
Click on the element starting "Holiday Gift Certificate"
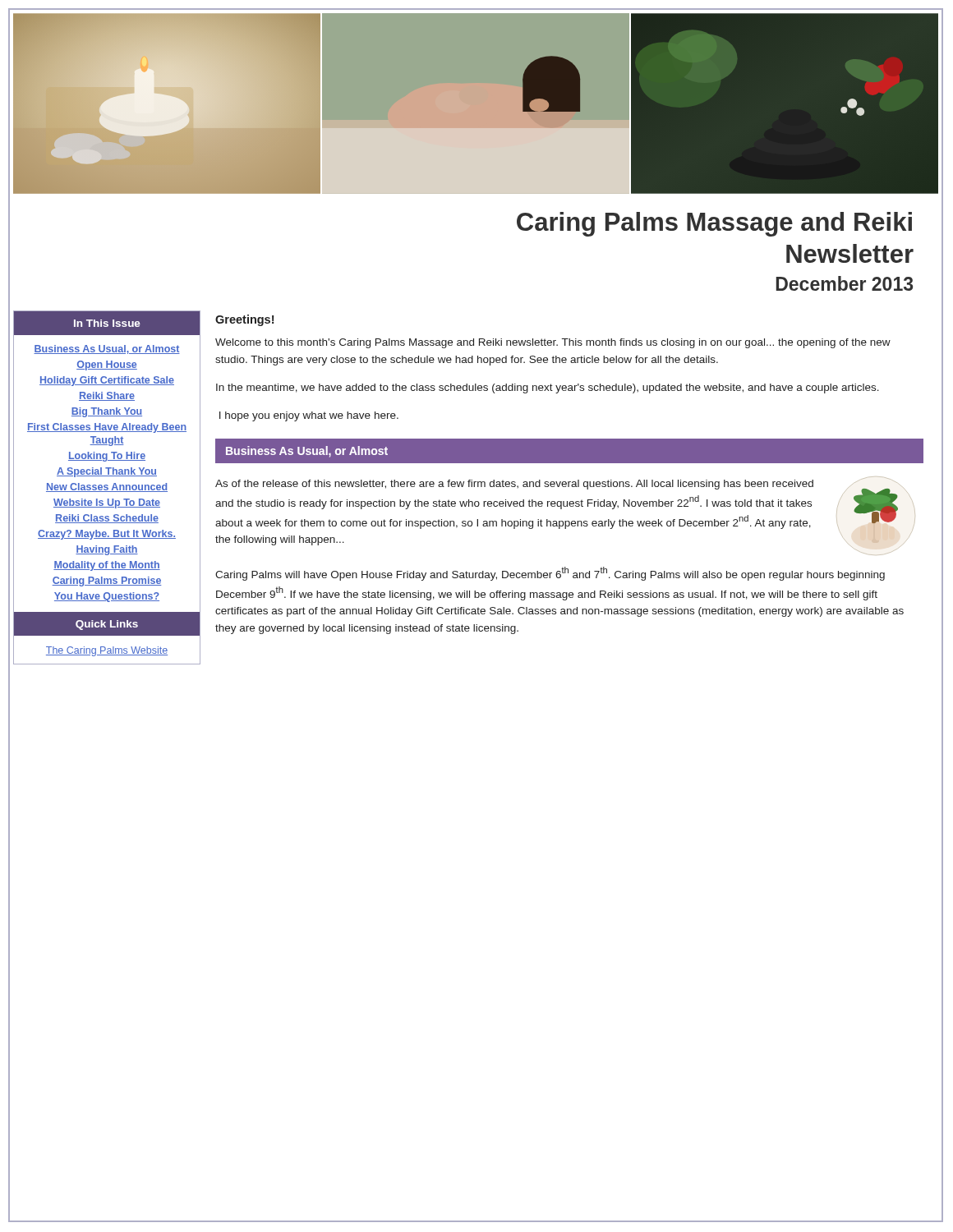click(107, 380)
